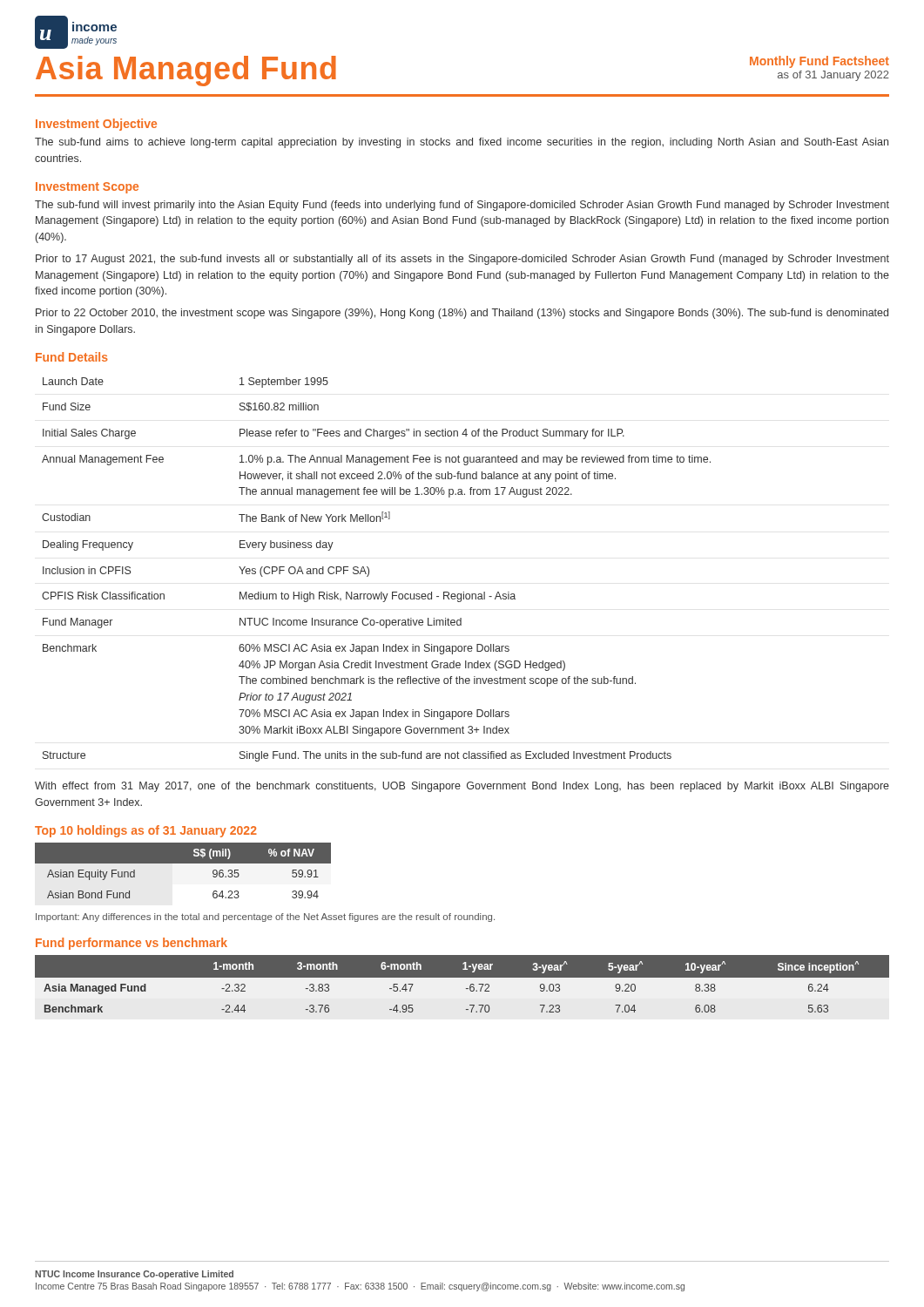Find the text block that says "The sub-fund aims to achieve long-term"

[462, 150]
